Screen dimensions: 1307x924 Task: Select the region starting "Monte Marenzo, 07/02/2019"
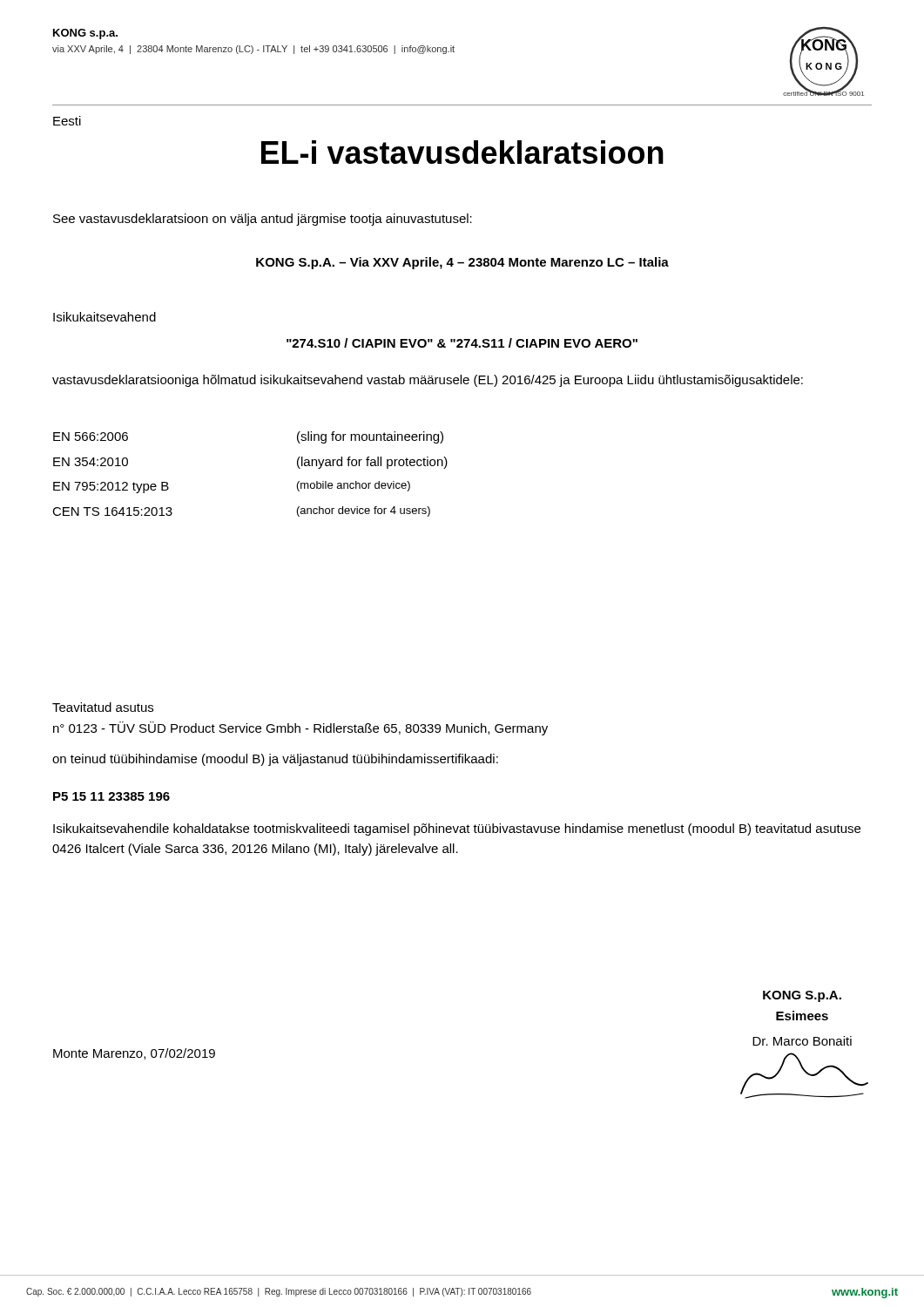click(x=134, y=1053)
